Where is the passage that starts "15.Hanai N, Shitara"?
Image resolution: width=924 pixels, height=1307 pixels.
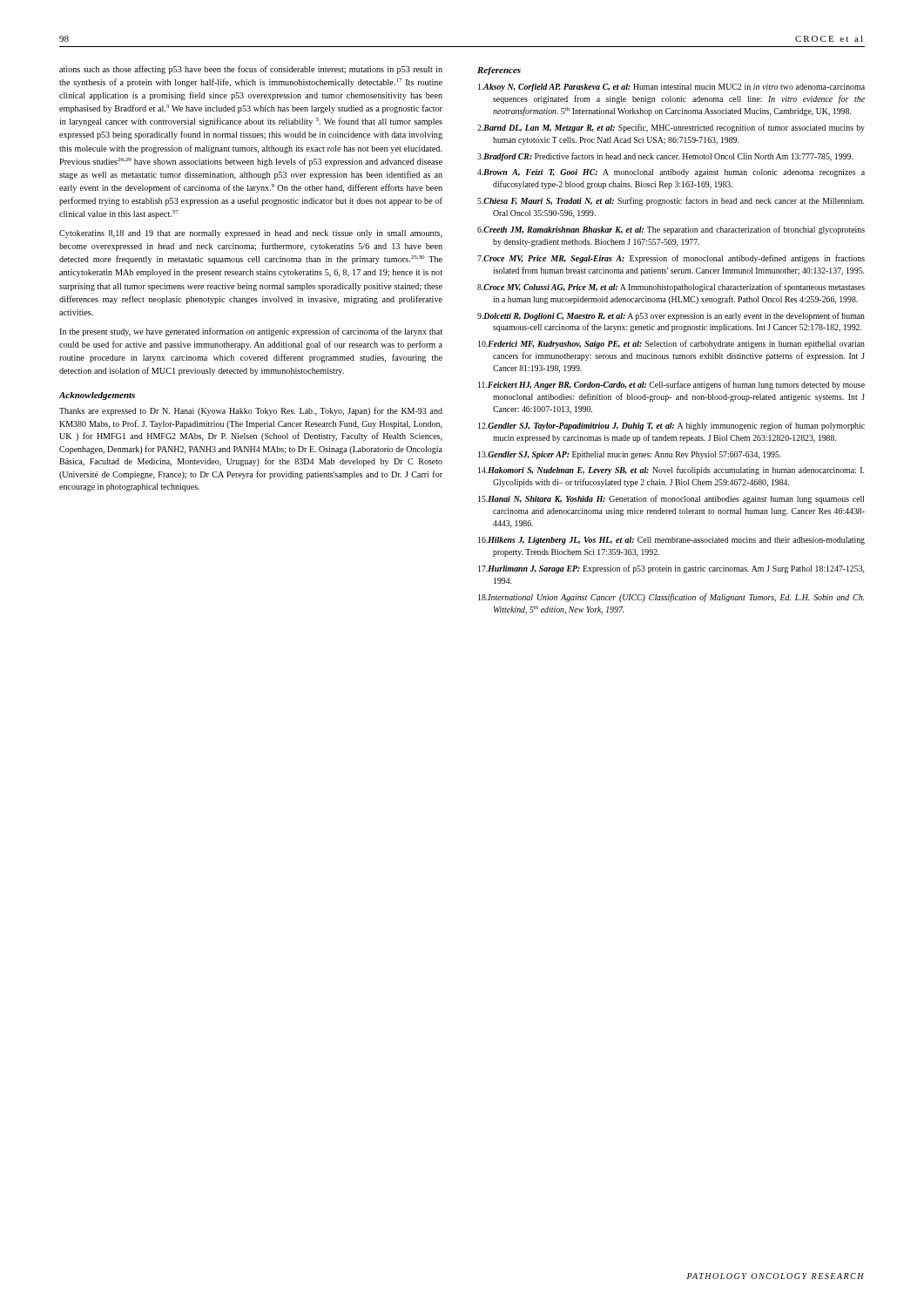click(x=671, y=511)
